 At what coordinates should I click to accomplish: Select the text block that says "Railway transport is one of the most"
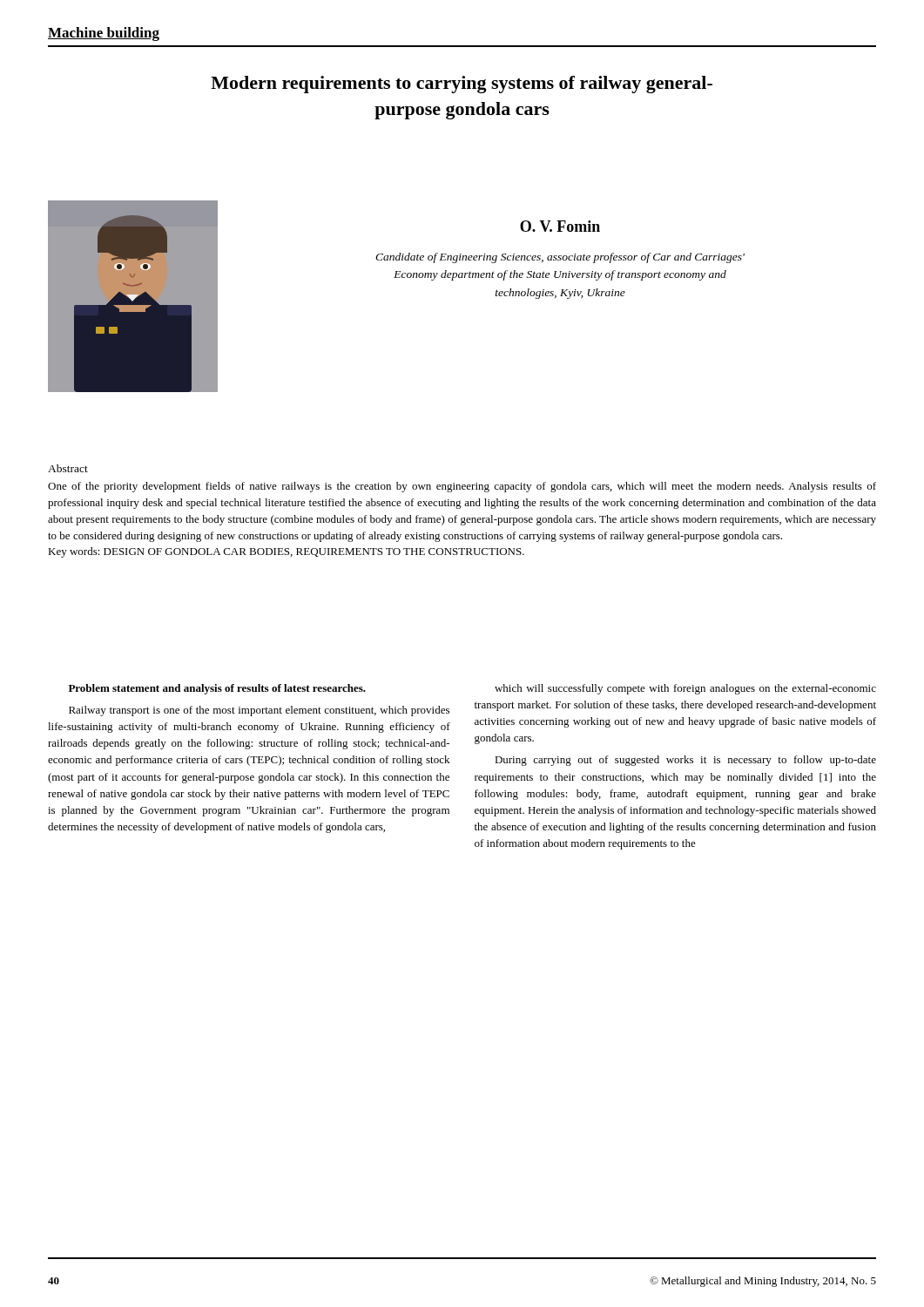(249, 768)
